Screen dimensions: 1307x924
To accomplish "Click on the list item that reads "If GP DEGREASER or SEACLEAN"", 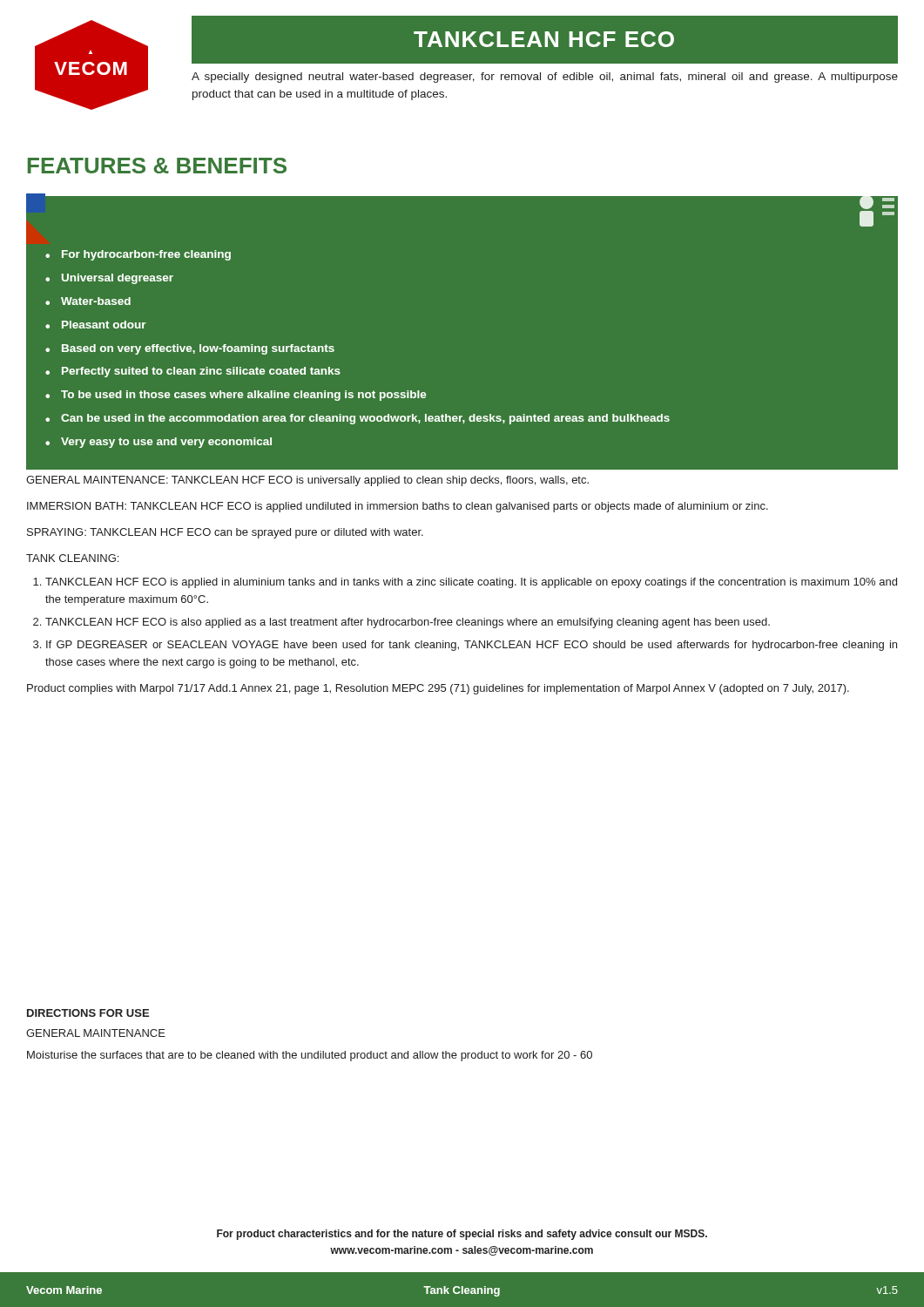I will [472, 653].
